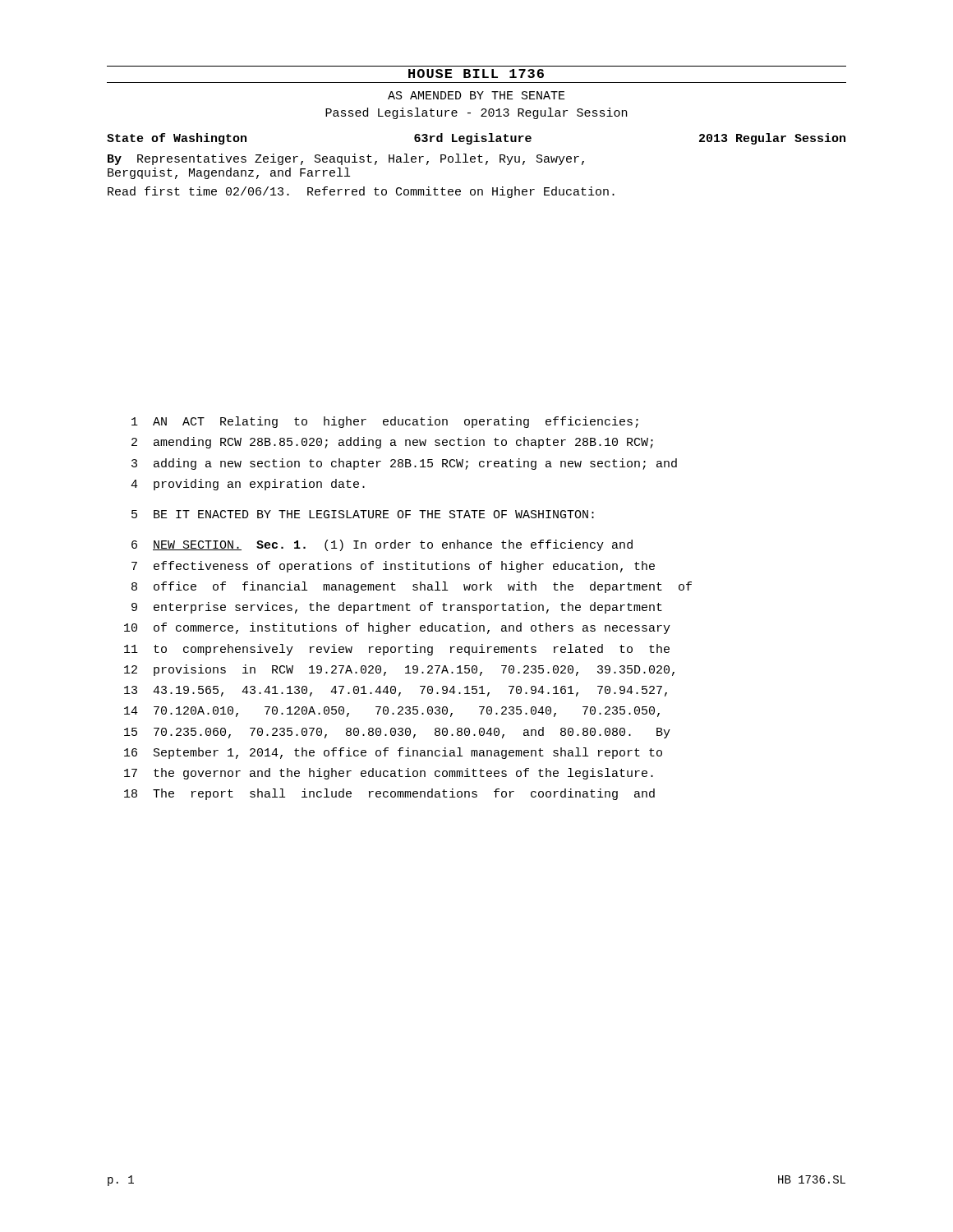Where is the passage that starts "16 September 1, 2014, the office"?
The width and height of the screenshot is (953, 1232).
[476, 753]
